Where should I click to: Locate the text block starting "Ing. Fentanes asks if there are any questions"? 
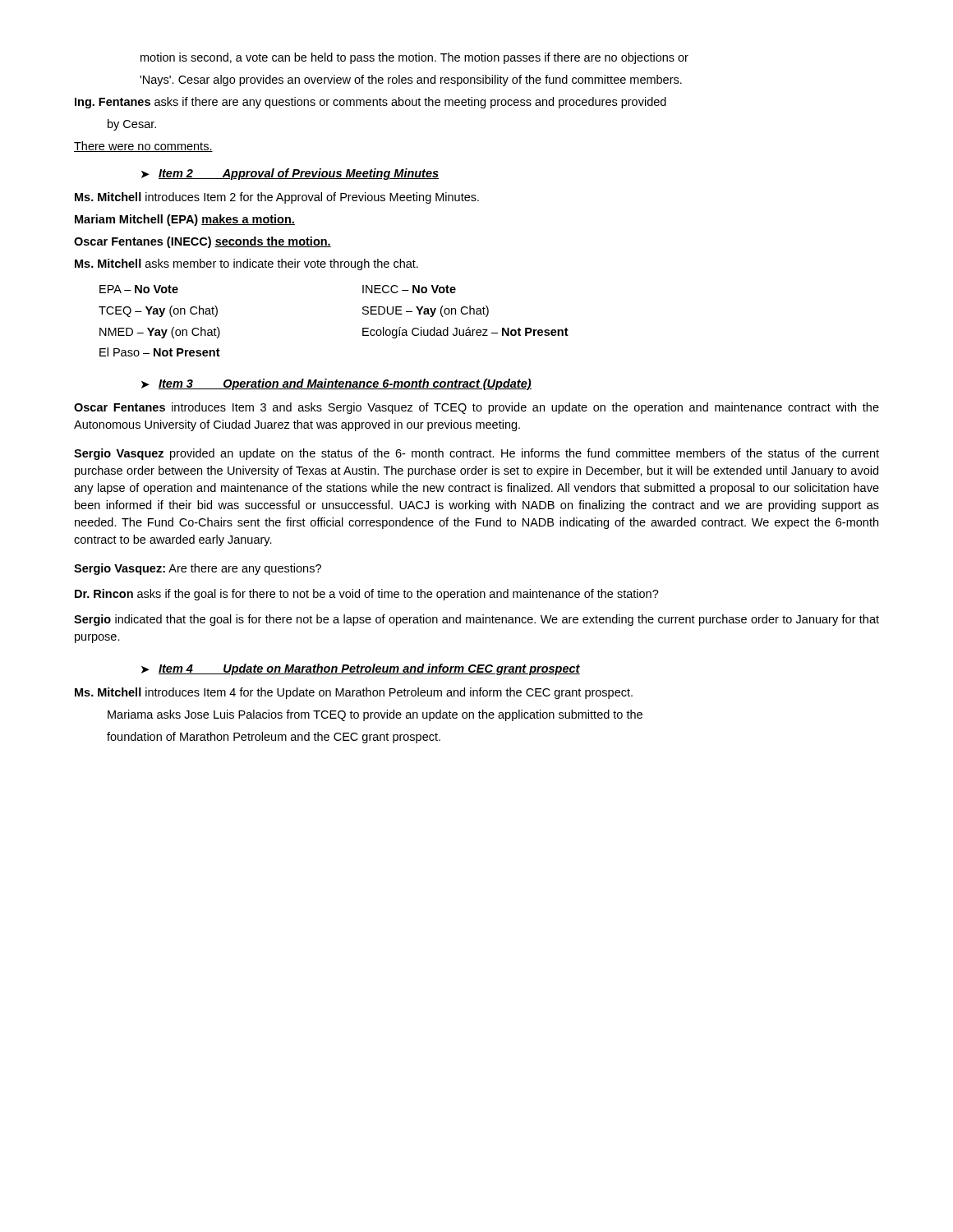[476, 113]
